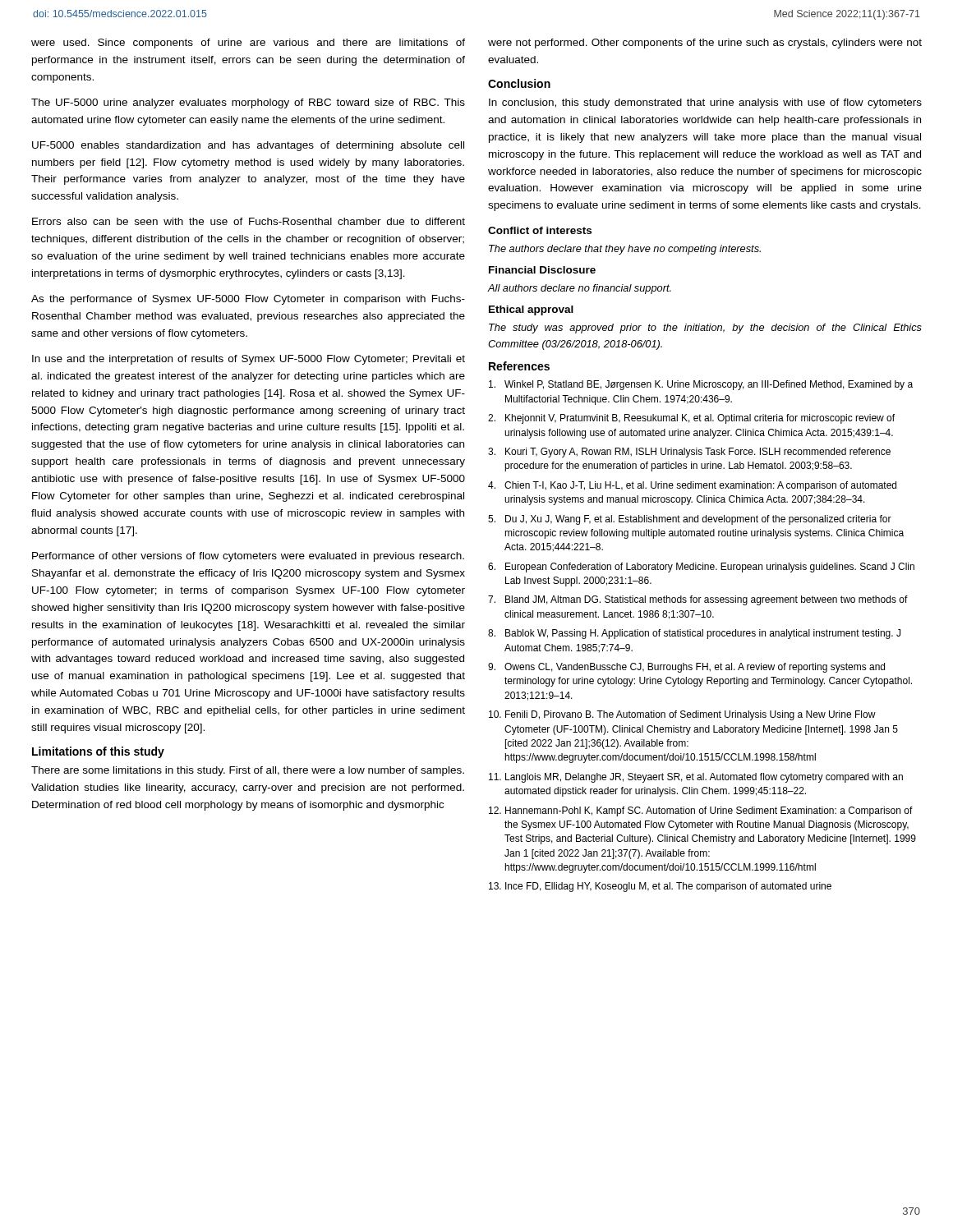Find the text starting "Winkel P, Statland BE,"
The image size is (953, 1232).
coord(705,392)
